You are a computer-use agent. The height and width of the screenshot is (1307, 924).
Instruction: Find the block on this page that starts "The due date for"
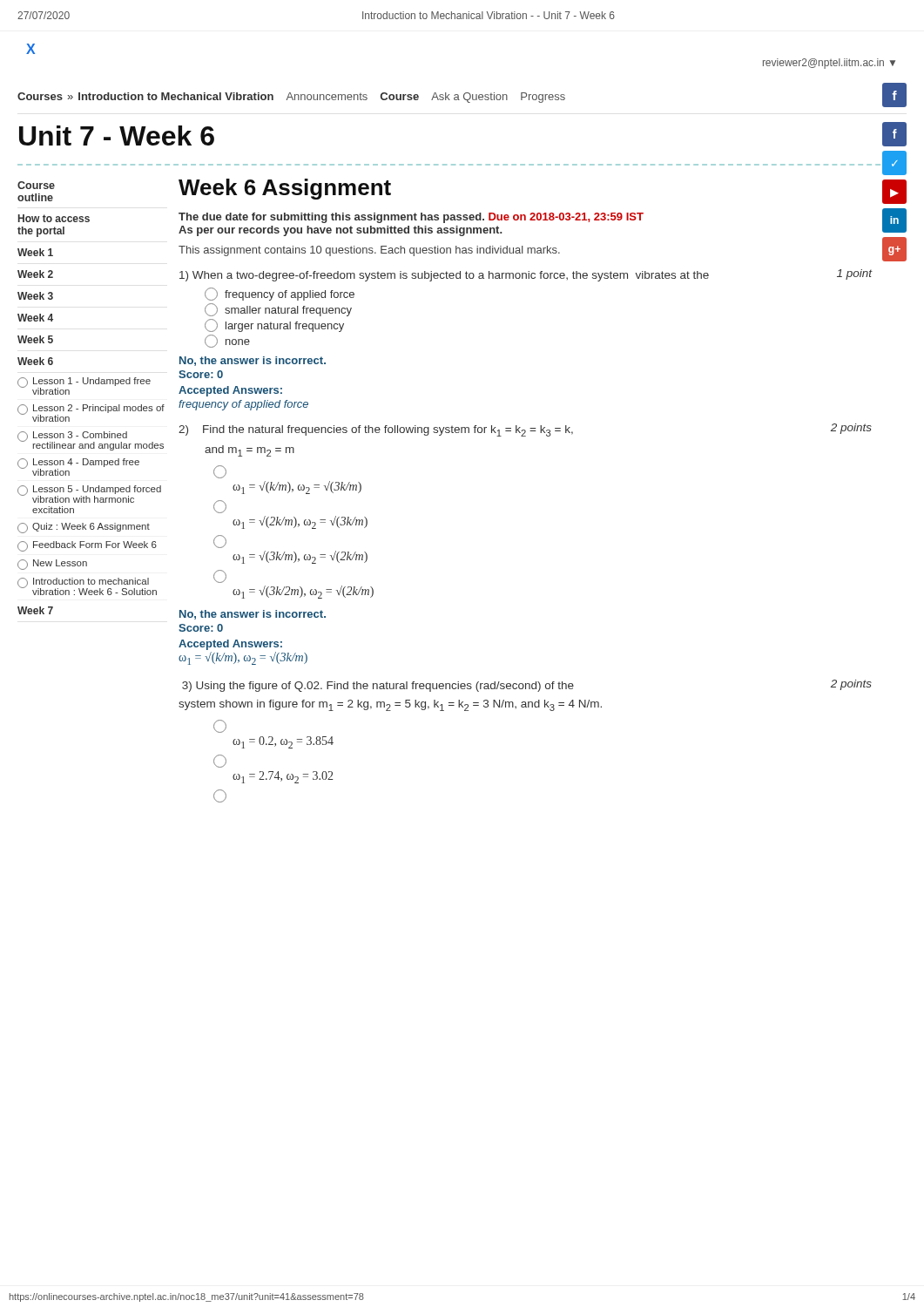[x=411, y=223]
